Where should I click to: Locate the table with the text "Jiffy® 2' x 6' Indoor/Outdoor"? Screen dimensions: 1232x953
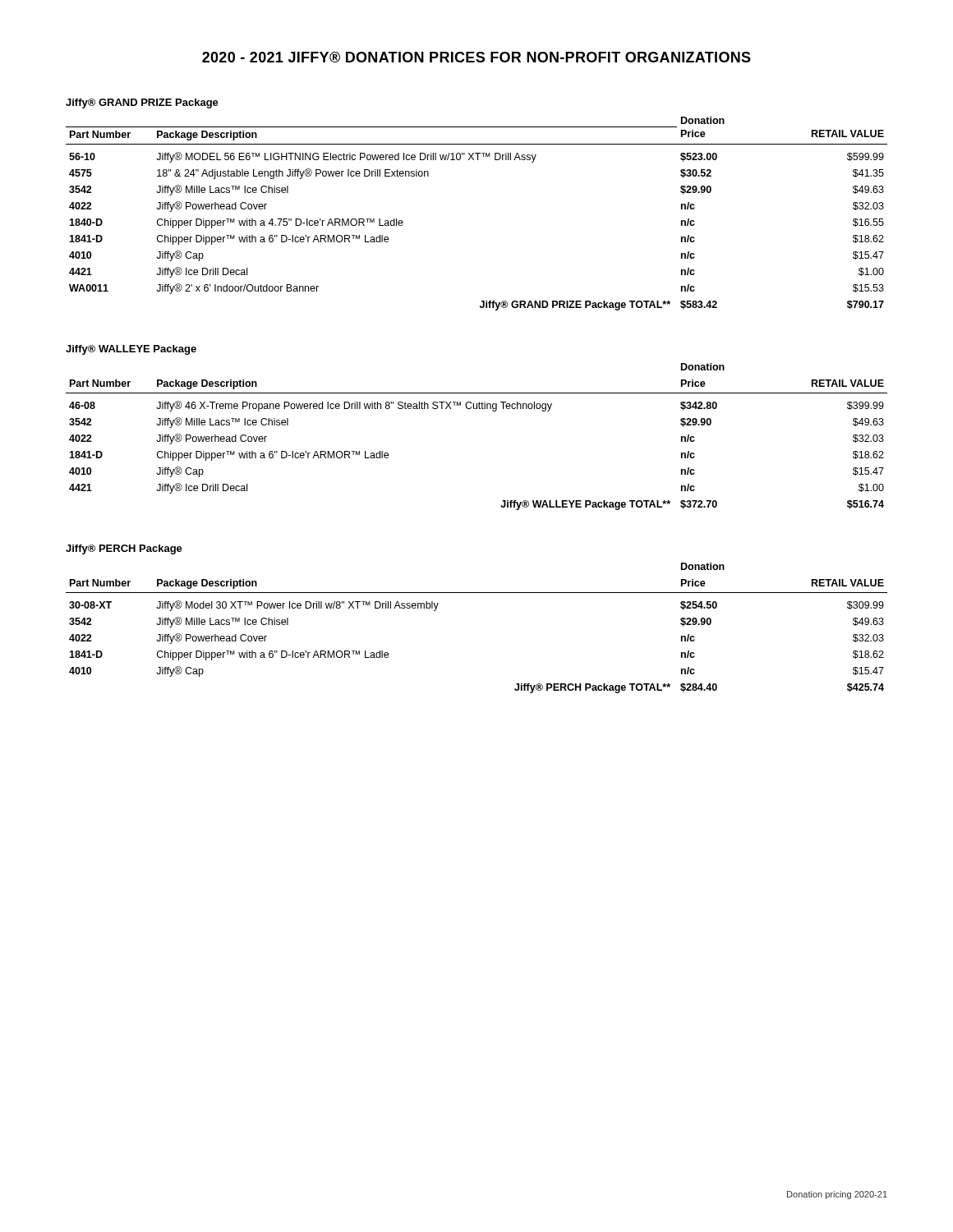click(476, 213)
